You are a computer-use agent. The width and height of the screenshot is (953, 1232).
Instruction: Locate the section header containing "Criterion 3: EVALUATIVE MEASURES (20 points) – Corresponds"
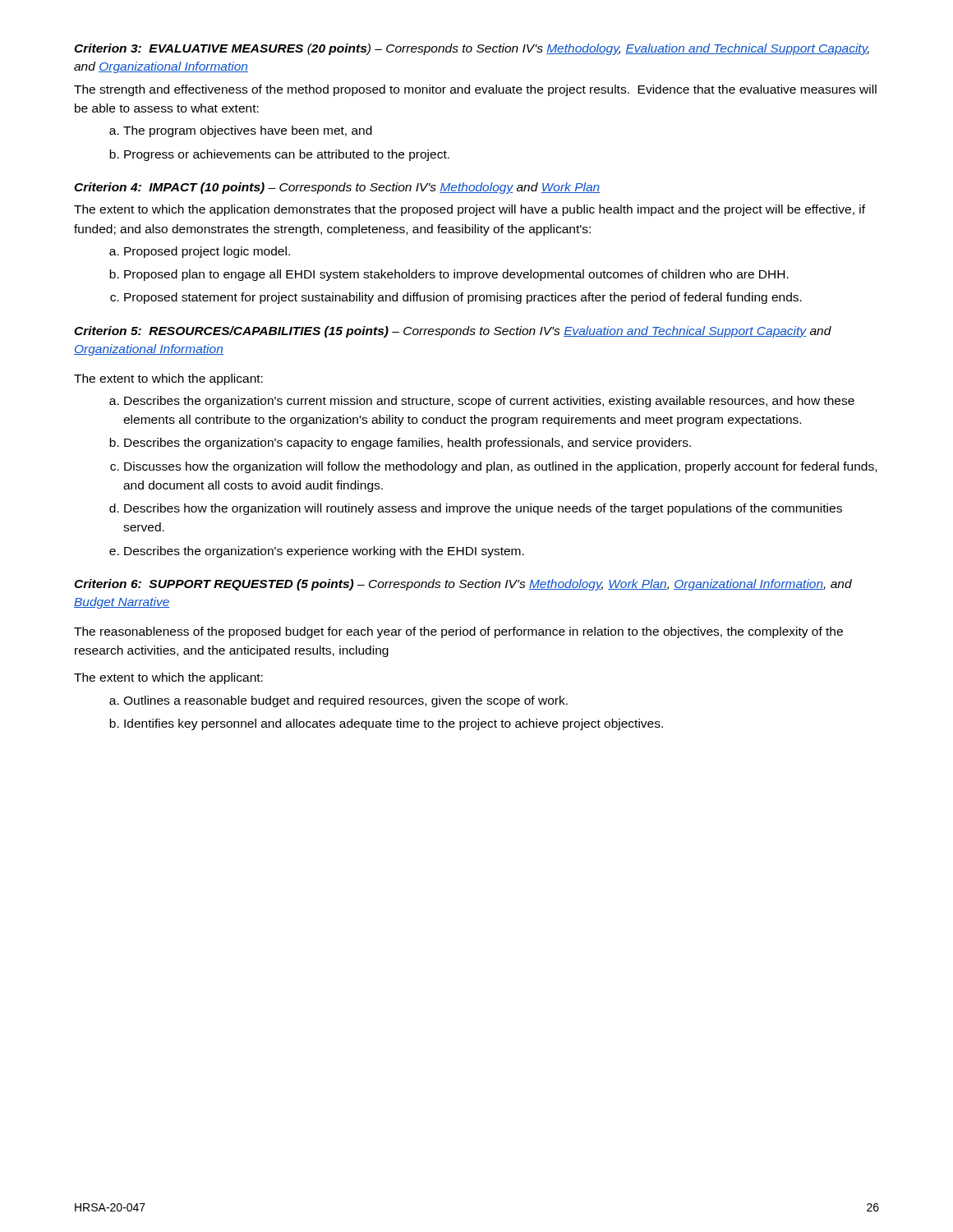pos(472,57)
